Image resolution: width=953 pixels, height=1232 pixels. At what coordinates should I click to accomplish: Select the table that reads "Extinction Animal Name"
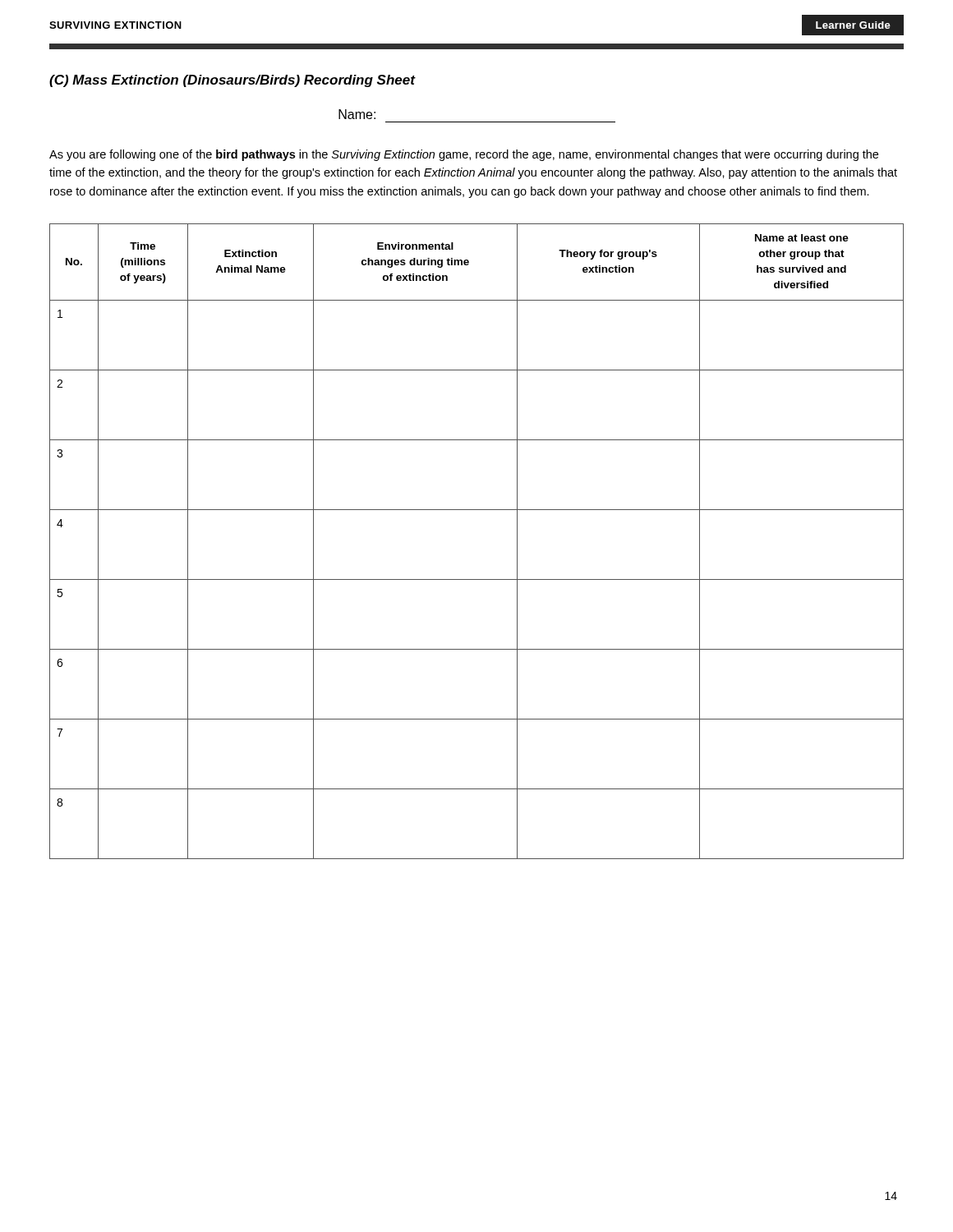click(476, 541)
